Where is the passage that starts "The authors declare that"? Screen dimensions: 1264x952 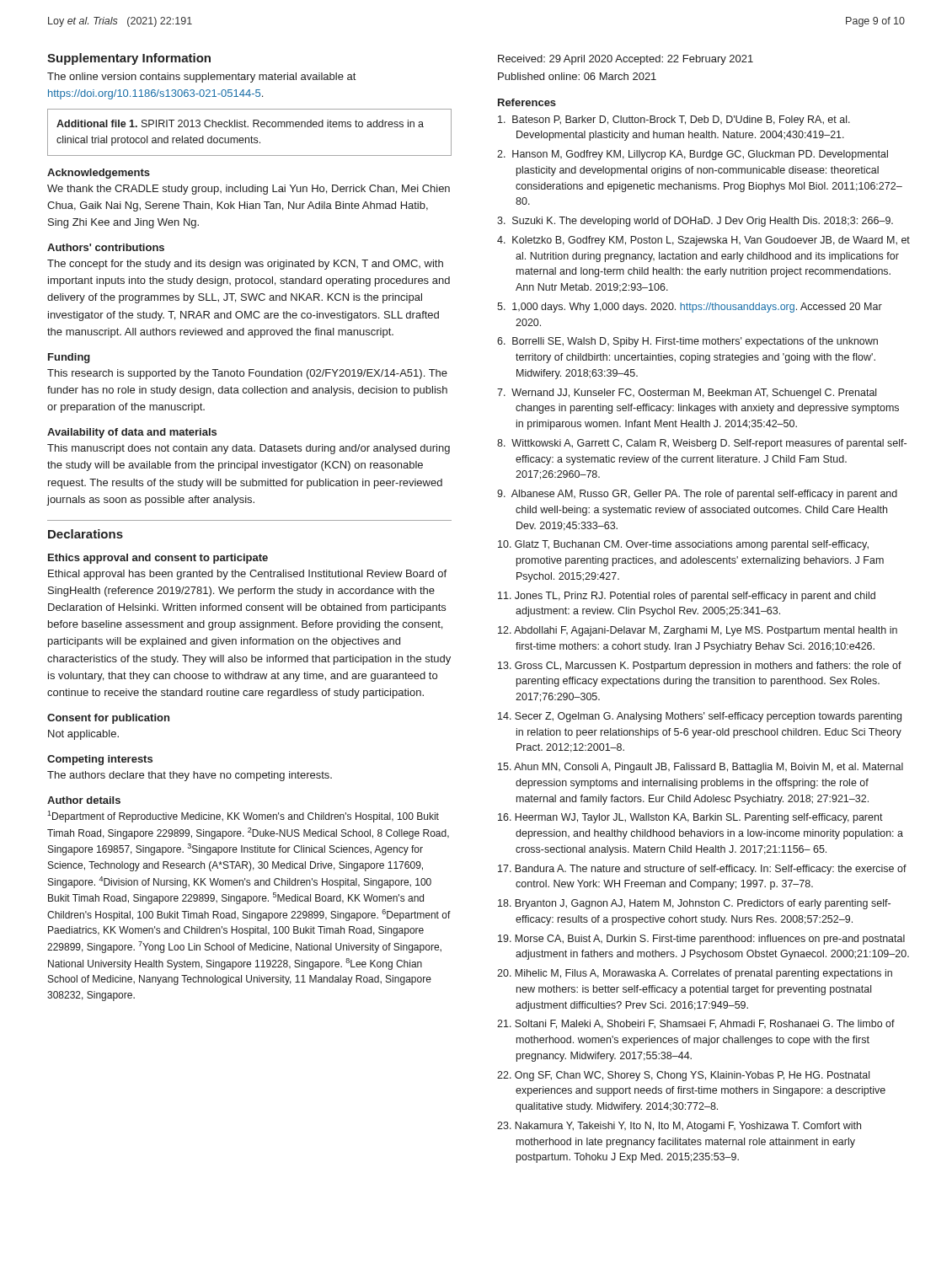click(x=190, y=775)
